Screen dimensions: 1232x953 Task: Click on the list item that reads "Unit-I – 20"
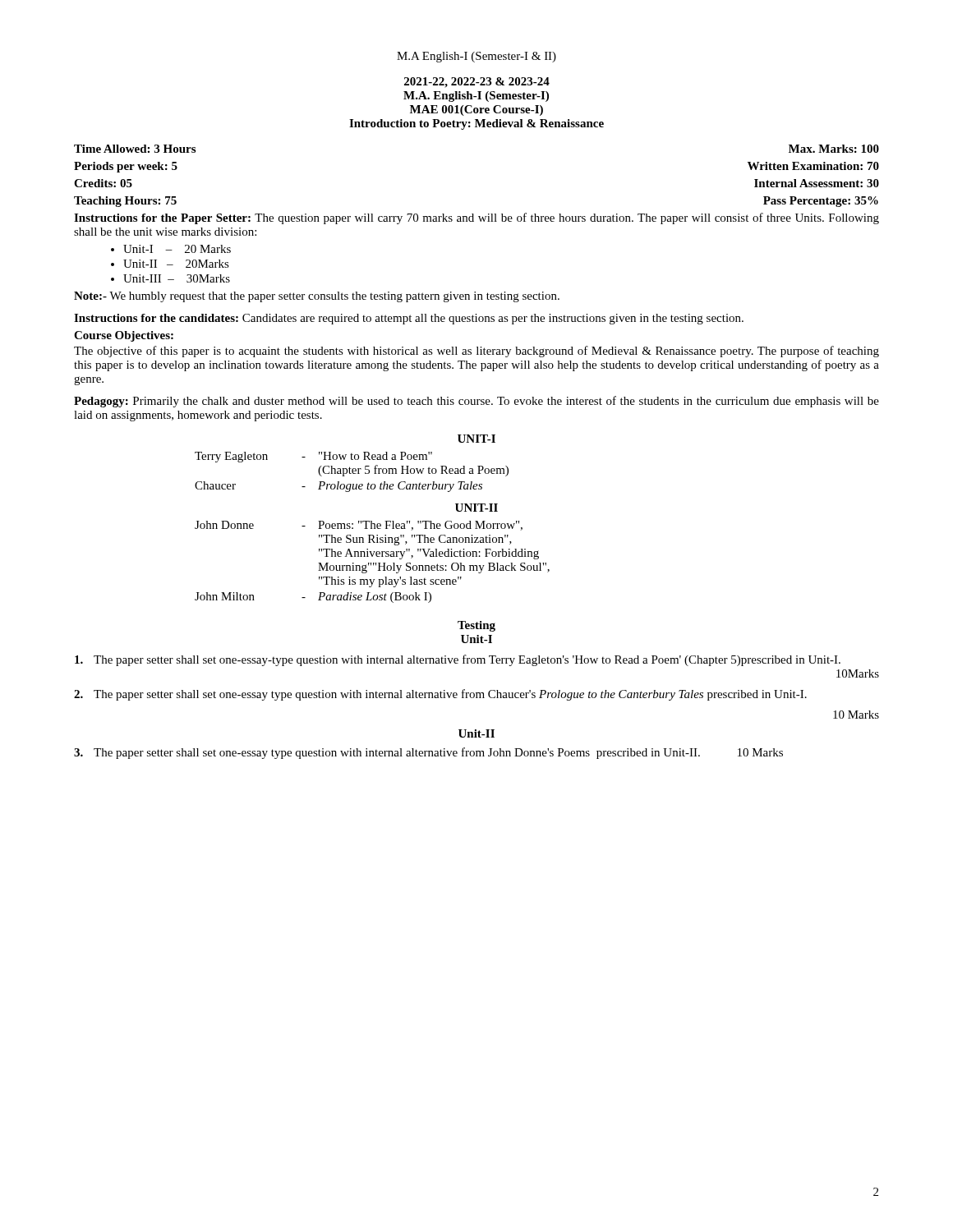pyautogui.click(x=177, y=249)
